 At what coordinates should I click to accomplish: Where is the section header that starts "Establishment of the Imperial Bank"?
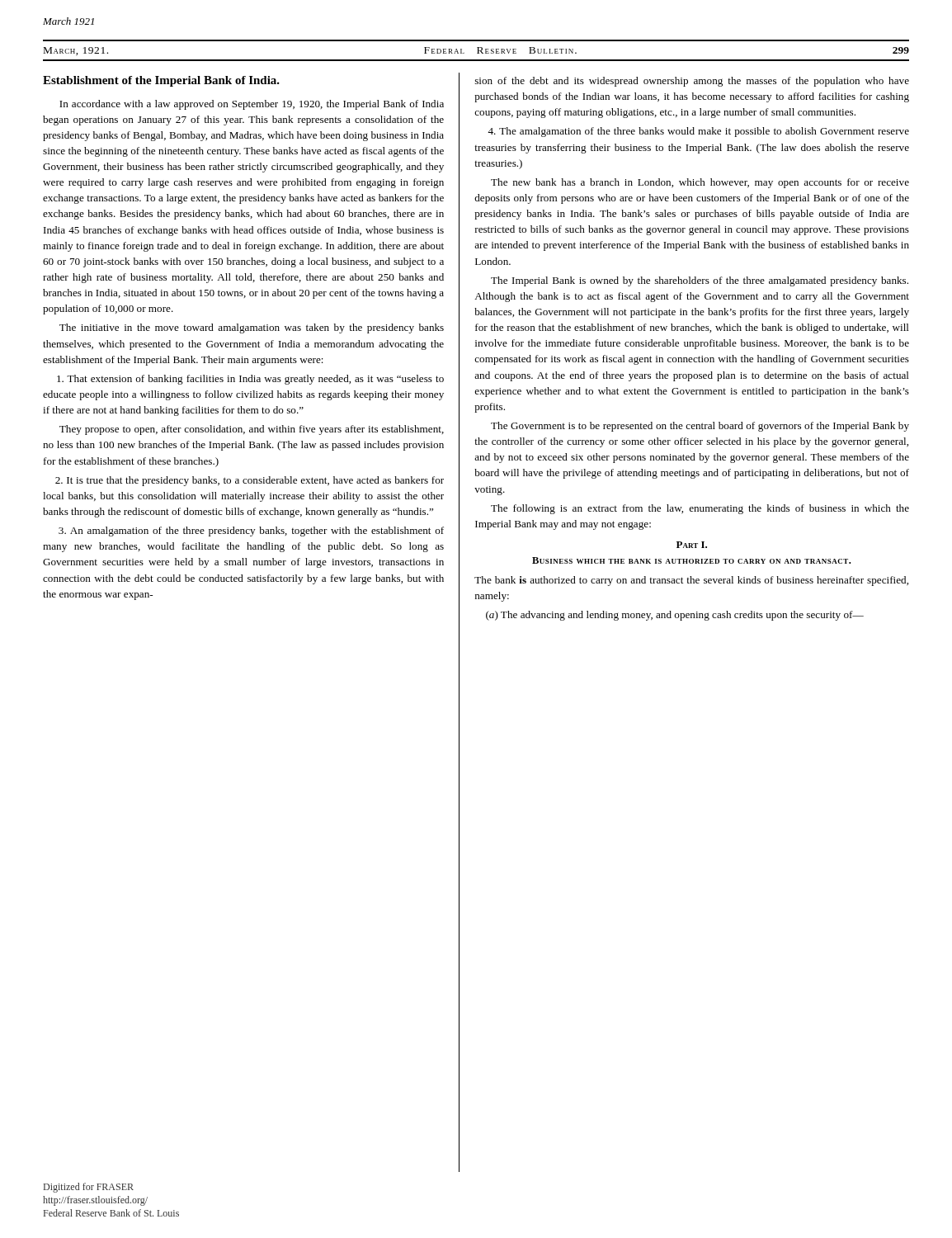coord(161,80)
